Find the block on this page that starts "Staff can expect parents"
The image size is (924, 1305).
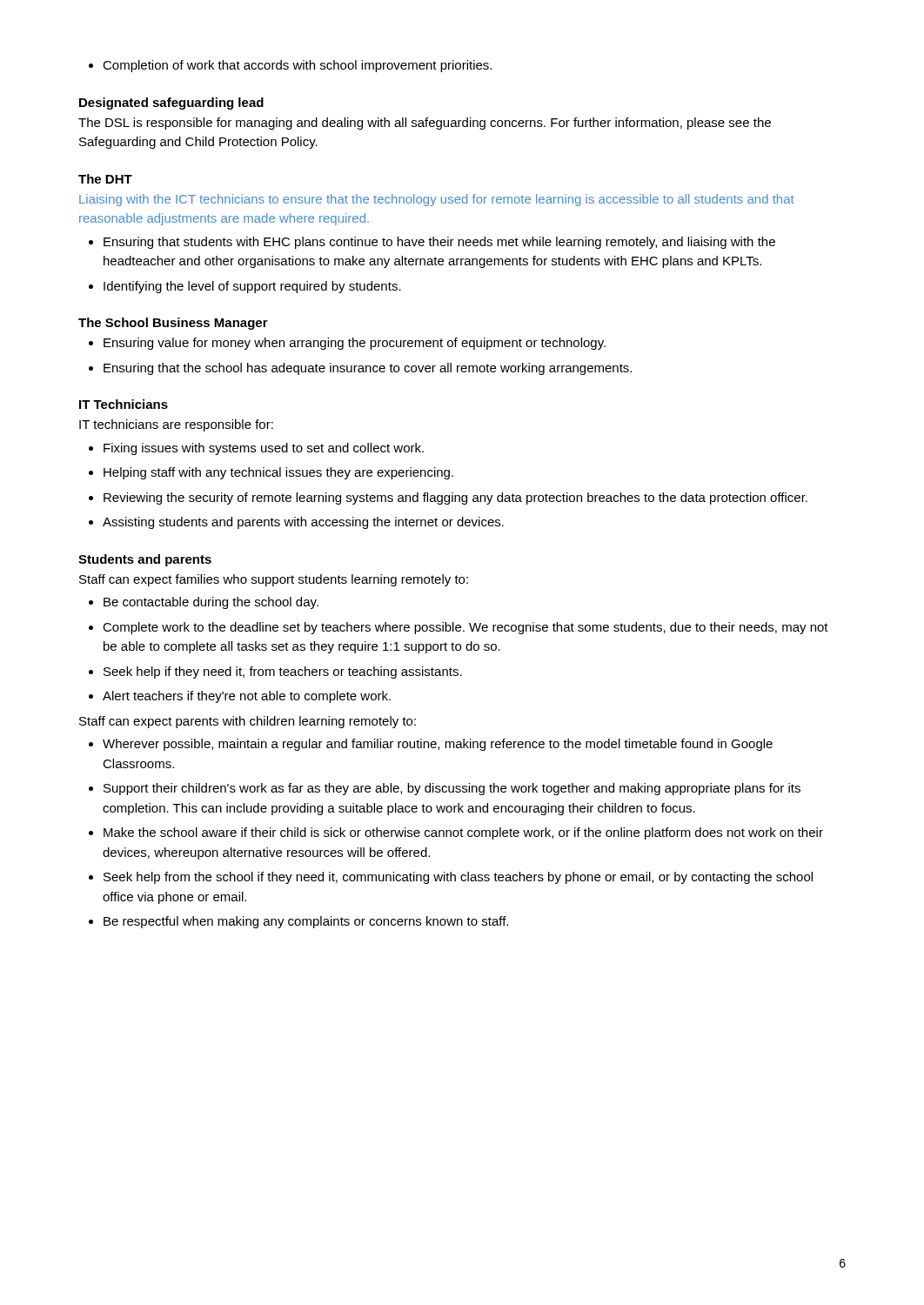point(248,720)
